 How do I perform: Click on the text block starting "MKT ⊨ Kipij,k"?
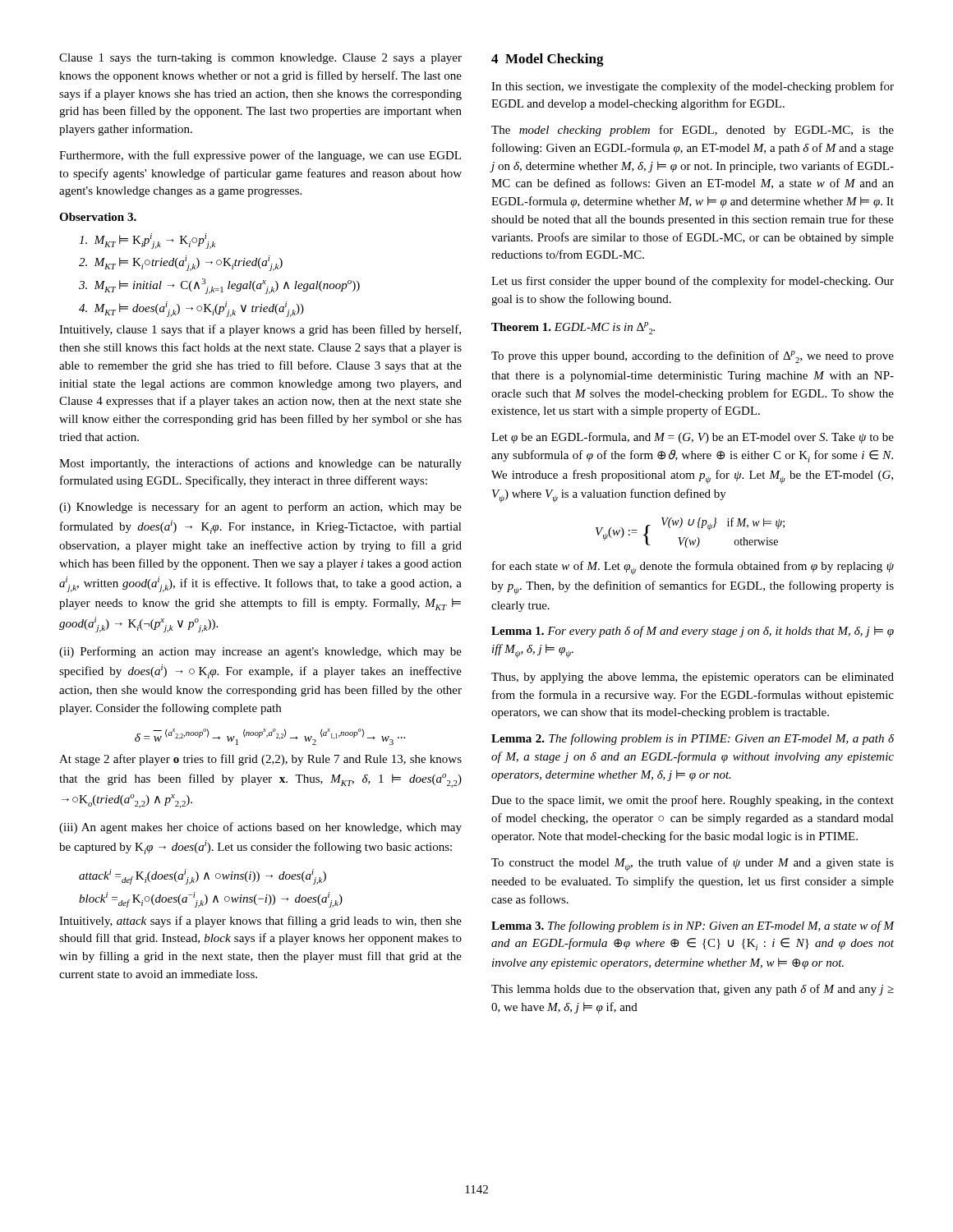270,274
